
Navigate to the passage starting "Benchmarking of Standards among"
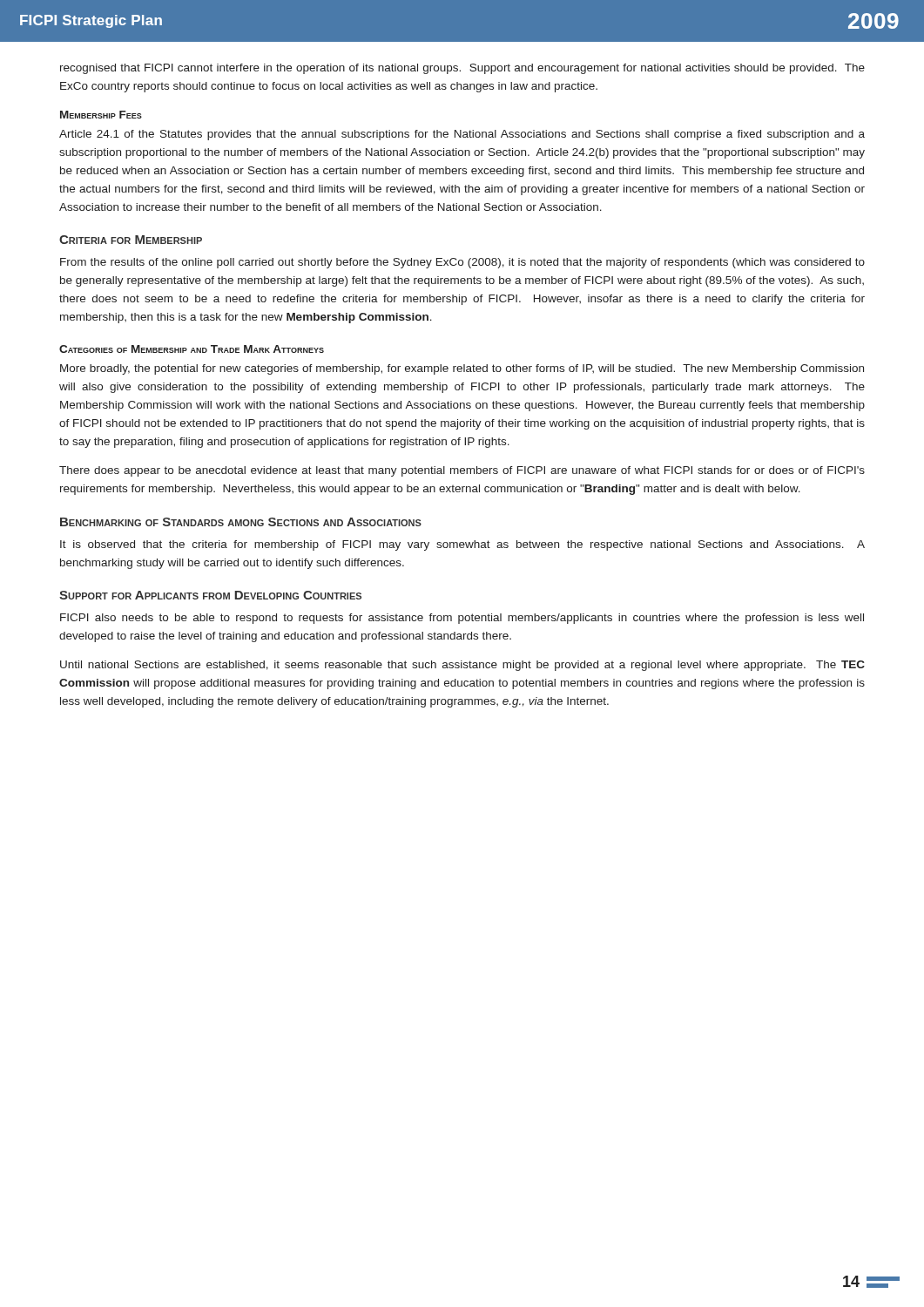coord(240,521)
